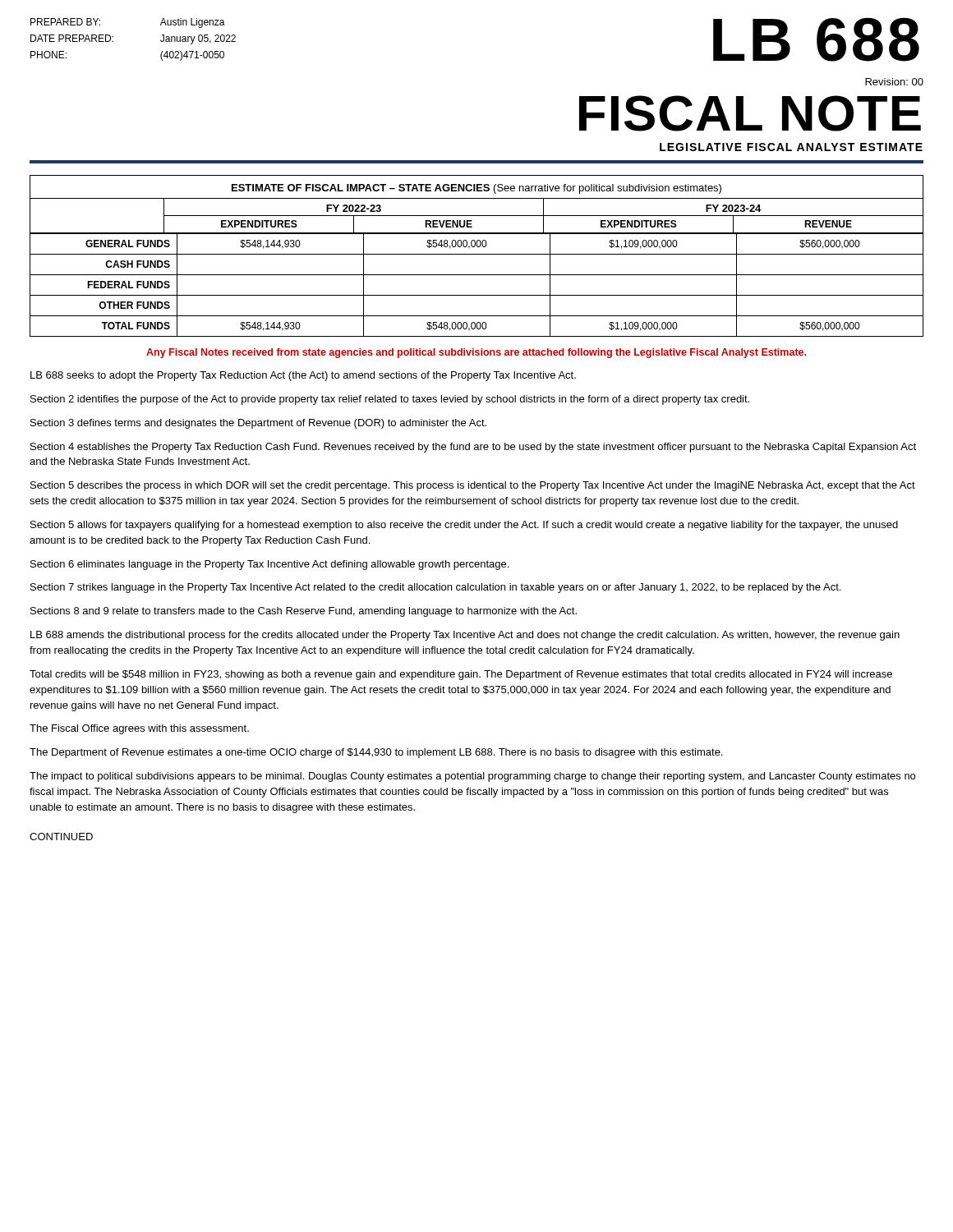Locate the text block that says "Section 3 defines terms and"
Image resolution: width=953 pixels, height=1232 pixels.
click(x=258, y=422)
